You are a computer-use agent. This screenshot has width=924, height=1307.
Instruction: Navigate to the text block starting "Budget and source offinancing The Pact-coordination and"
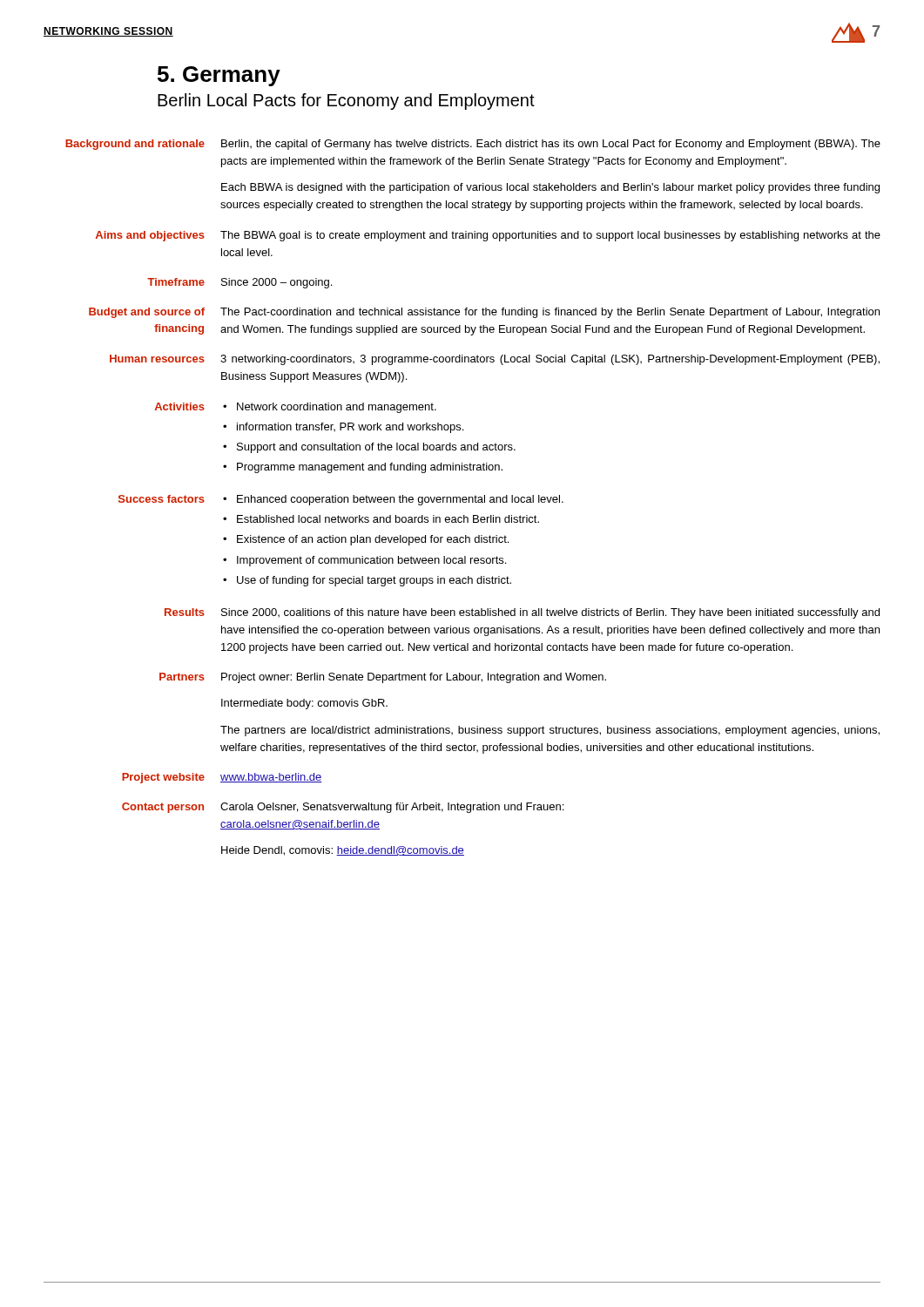coord(462,321)
